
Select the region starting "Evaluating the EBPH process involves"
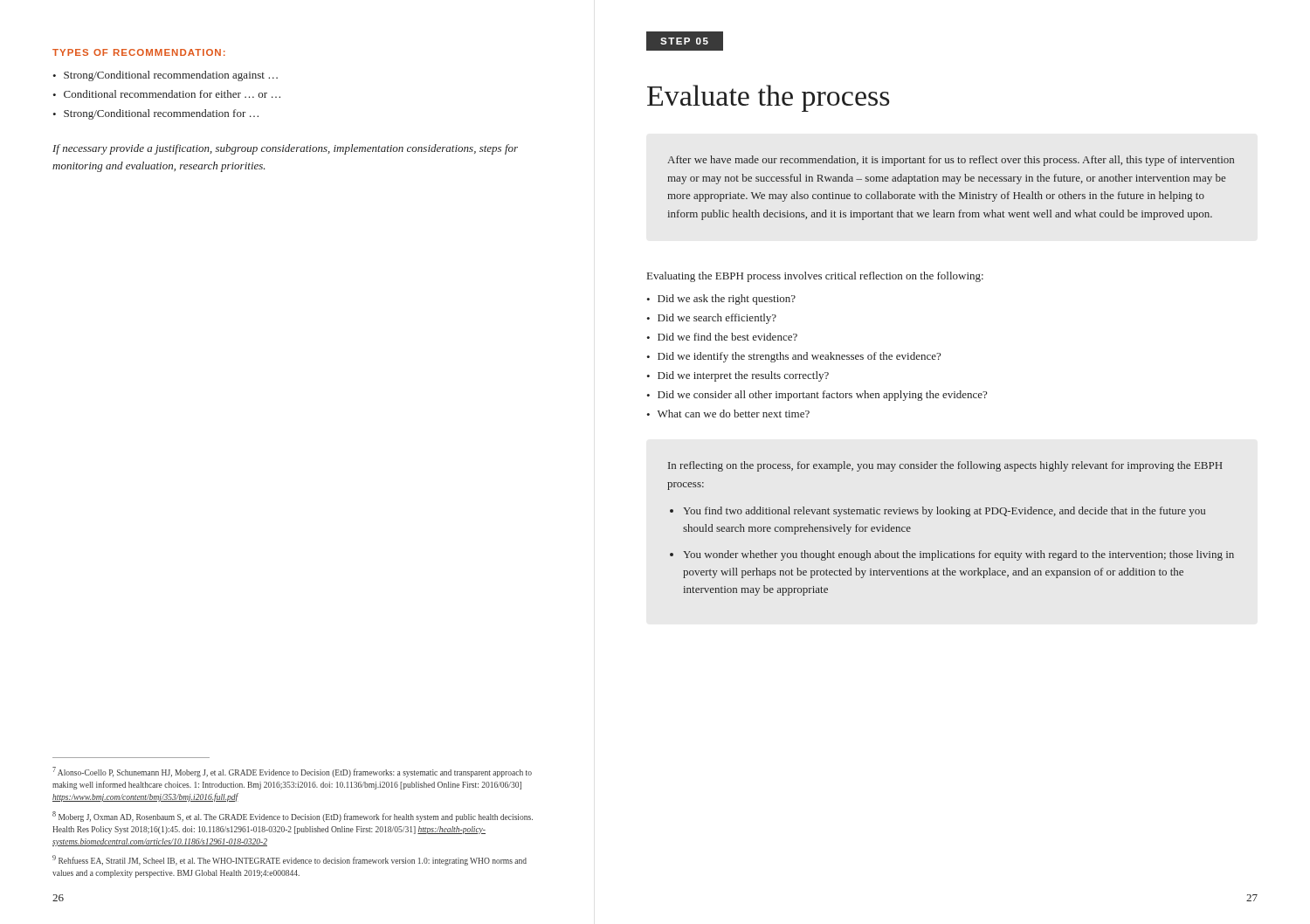[x=815, y=276]
